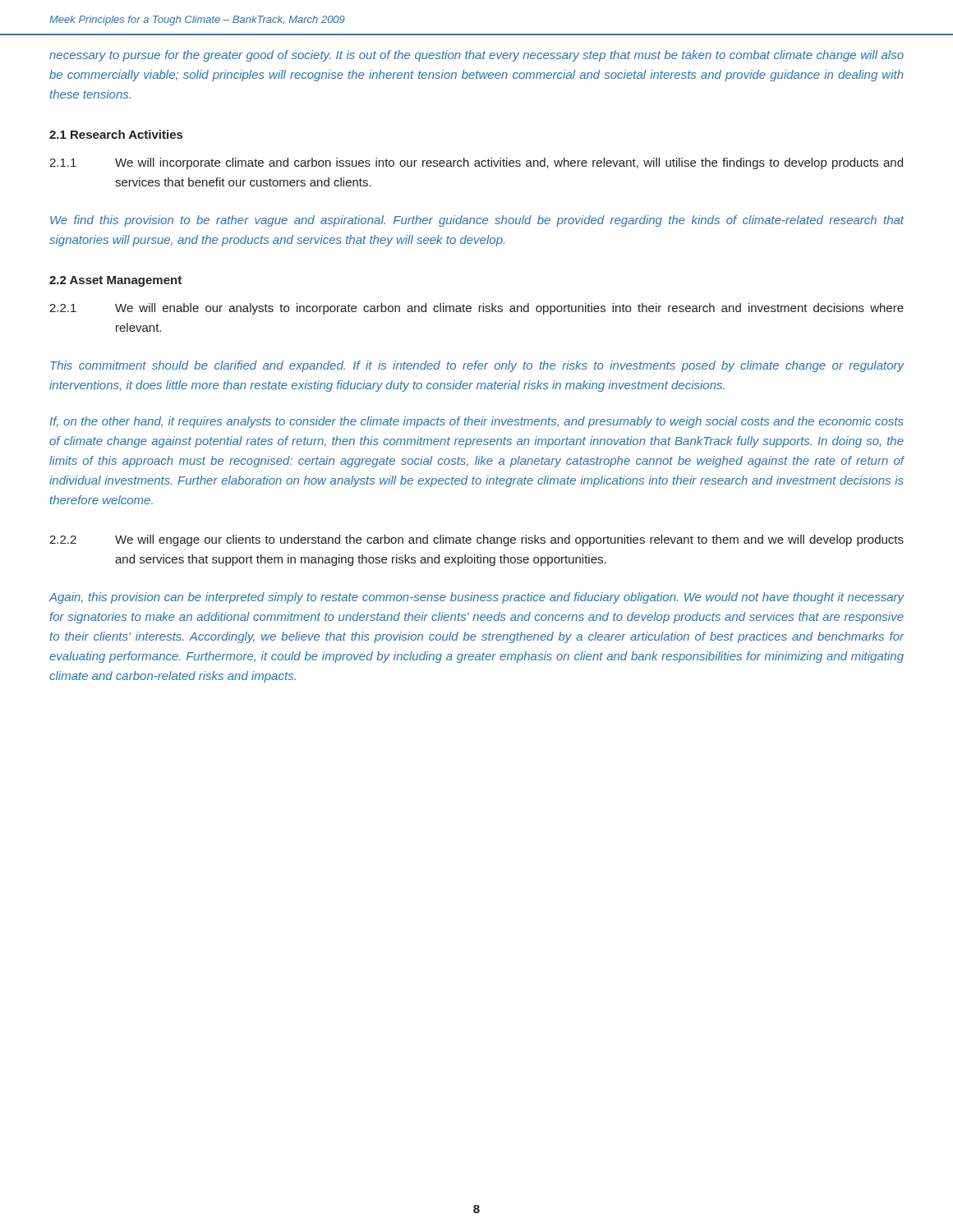
Task: Find the block on this page that starts "Again, this provision can be interpreted"
Action: (x=476, y=636)
